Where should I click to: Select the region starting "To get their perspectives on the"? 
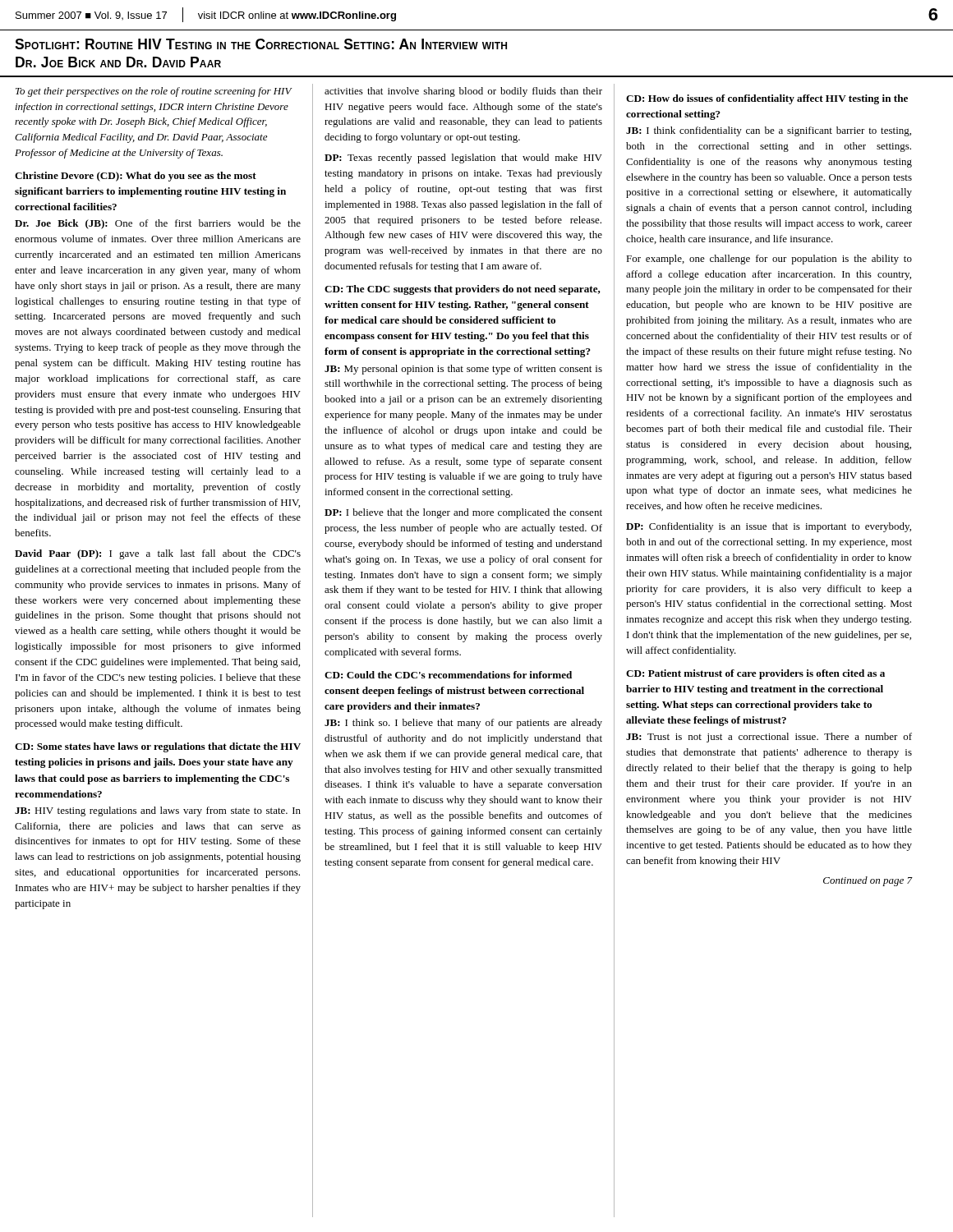(x=153, y=122)
